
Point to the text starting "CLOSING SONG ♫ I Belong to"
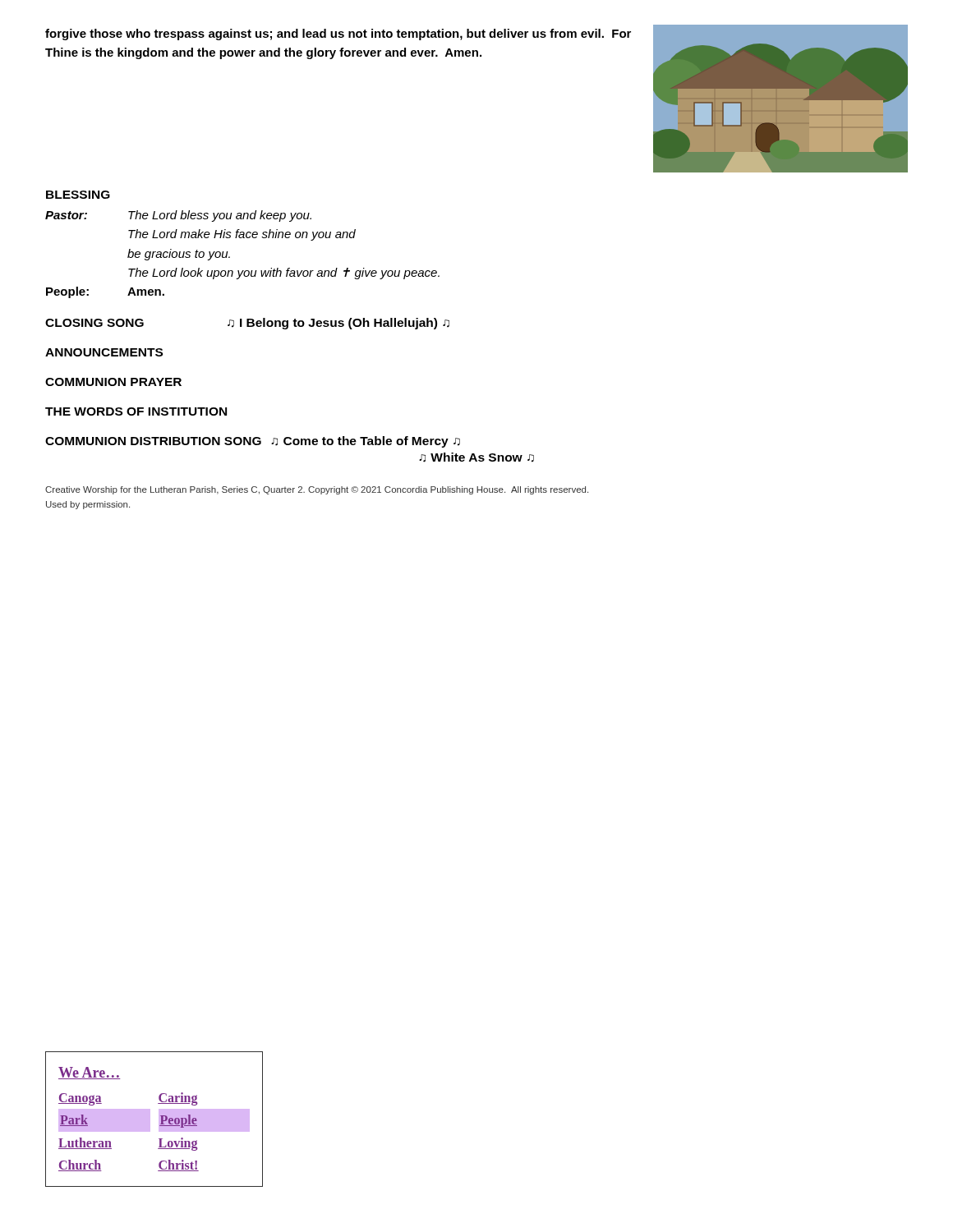248,323
